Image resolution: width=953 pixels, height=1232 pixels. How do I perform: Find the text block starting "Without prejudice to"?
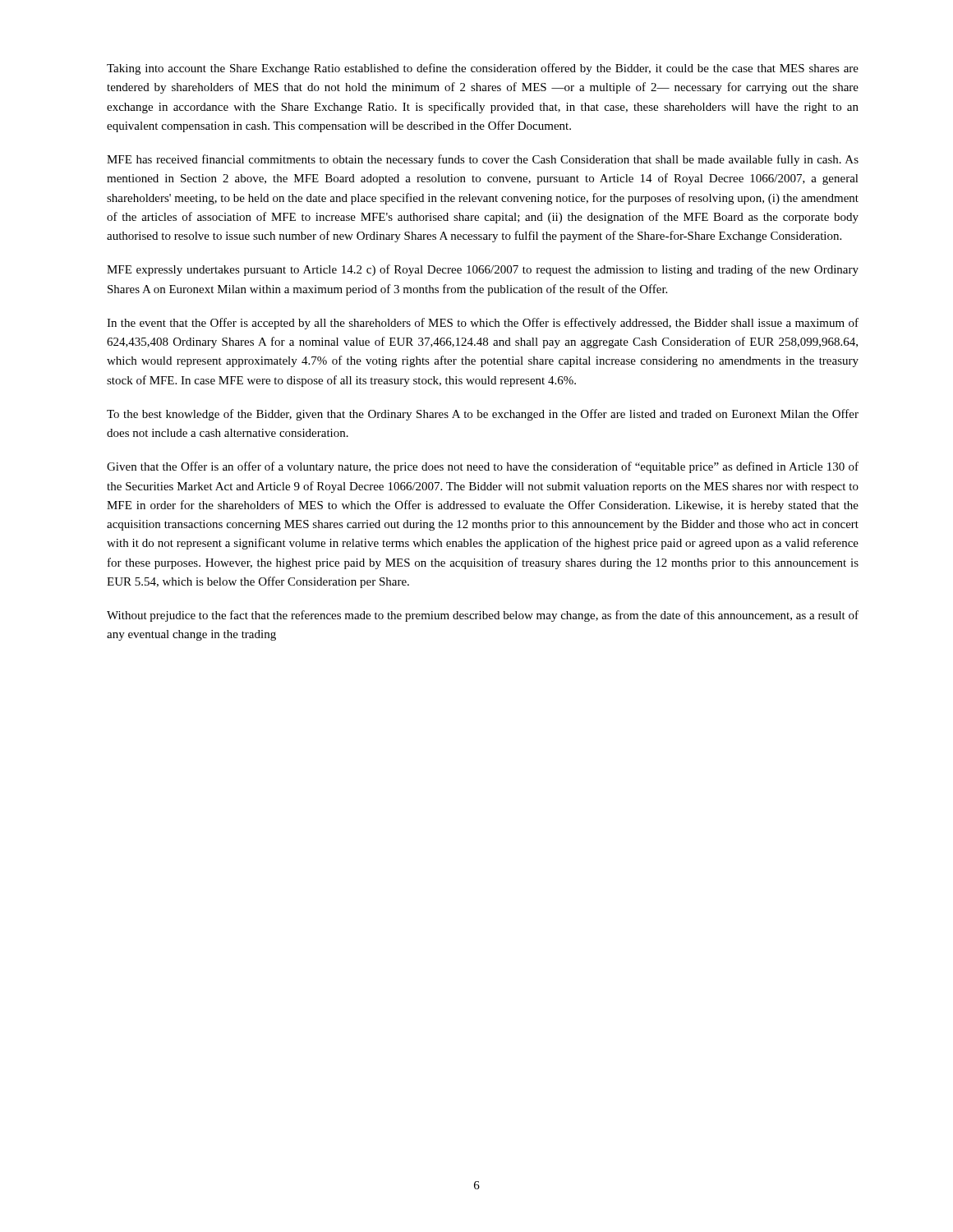pos(483,625)
